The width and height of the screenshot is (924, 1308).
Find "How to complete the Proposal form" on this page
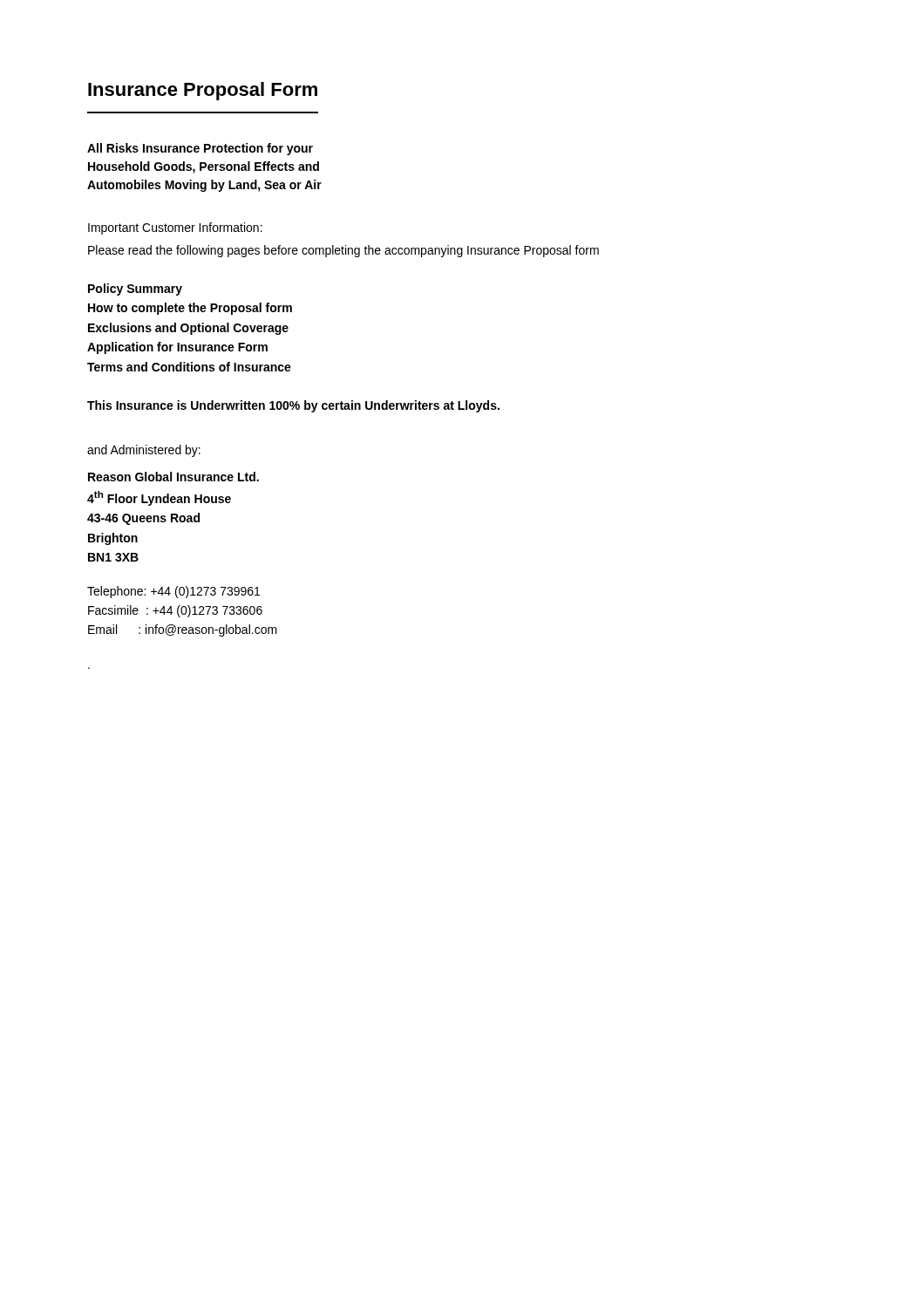[x=190, y=309]
